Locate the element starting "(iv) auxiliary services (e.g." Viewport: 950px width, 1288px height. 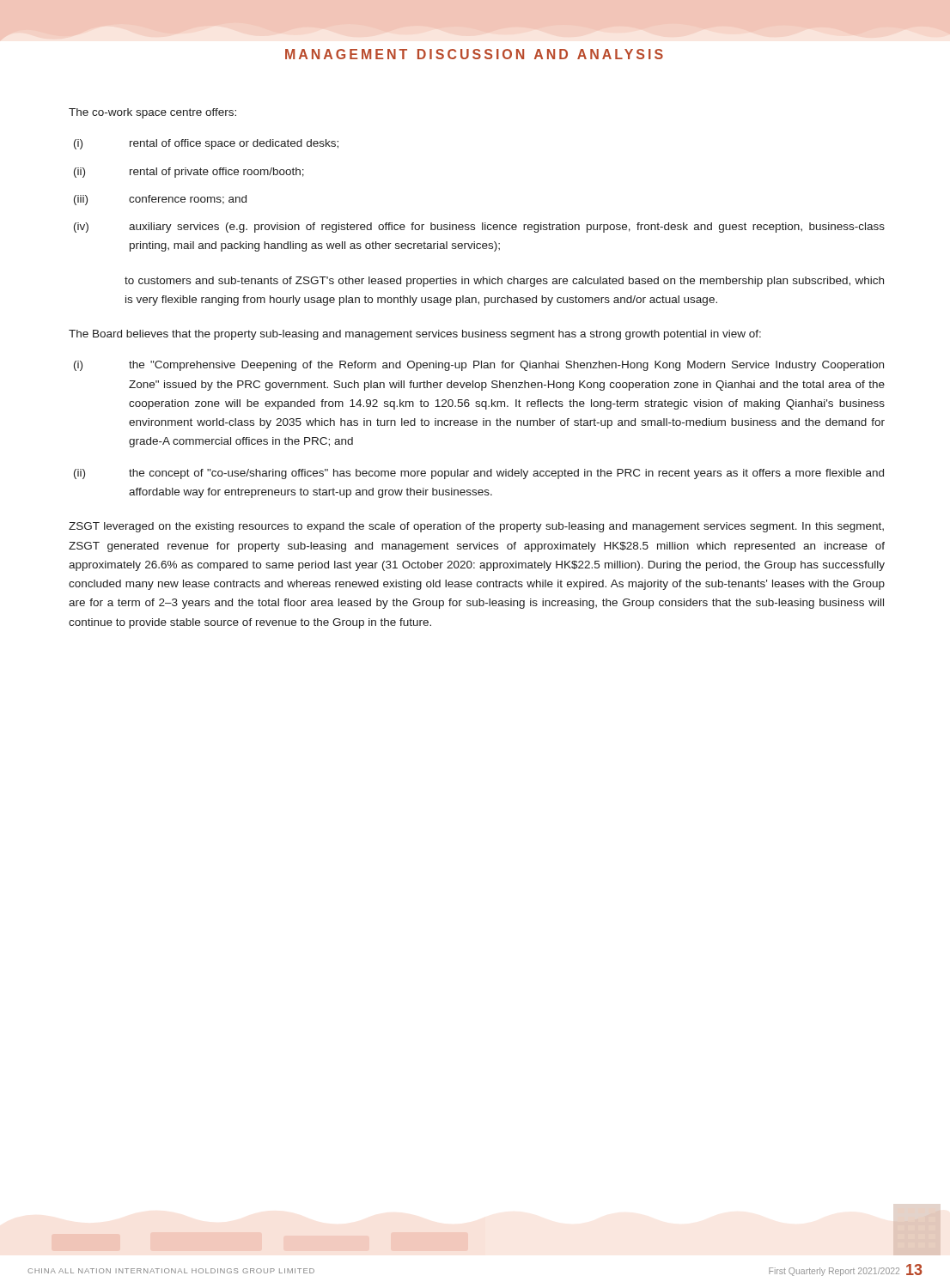tap(477, 236)
